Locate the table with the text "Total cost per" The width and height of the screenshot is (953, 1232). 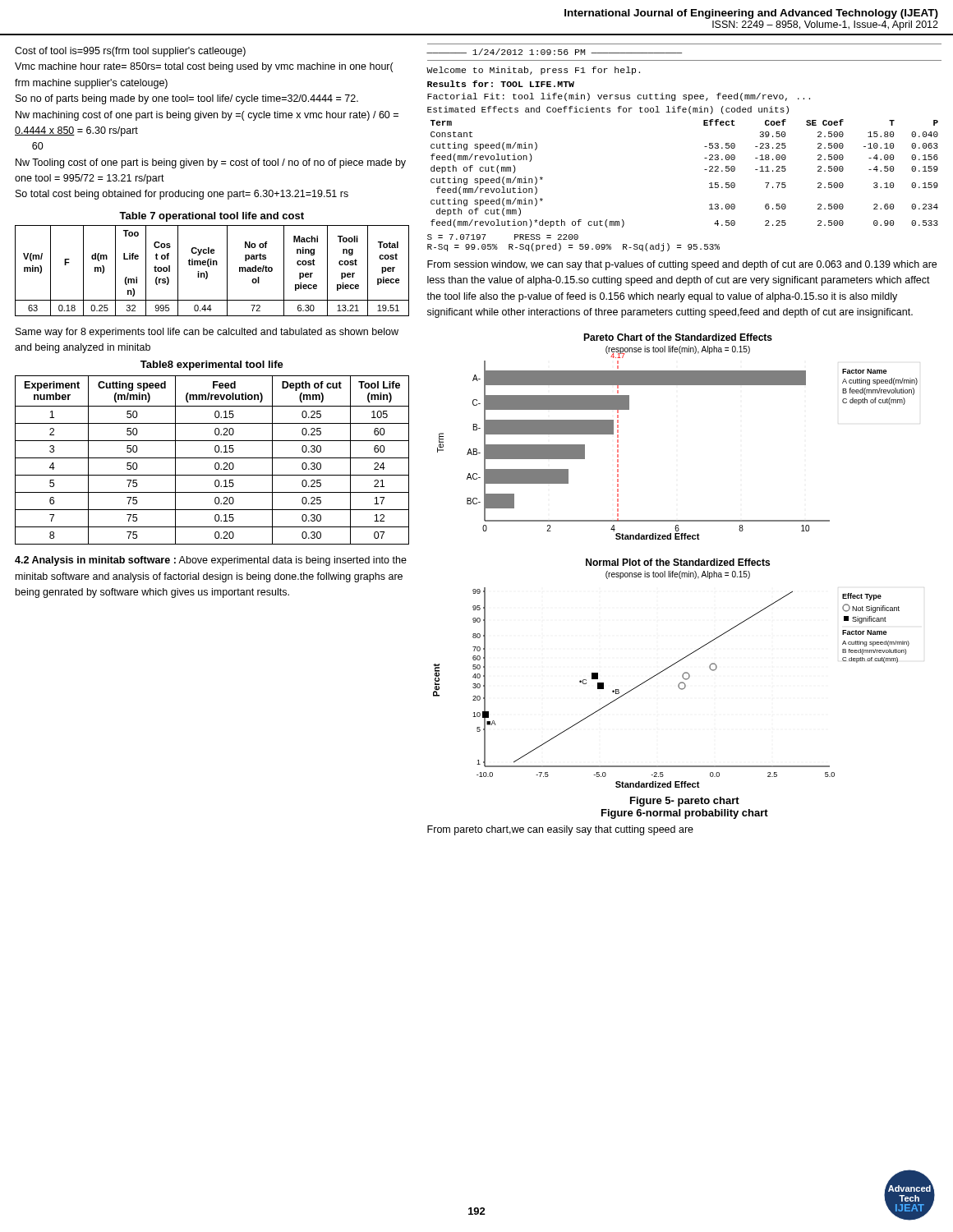click(x=212, y=270)
